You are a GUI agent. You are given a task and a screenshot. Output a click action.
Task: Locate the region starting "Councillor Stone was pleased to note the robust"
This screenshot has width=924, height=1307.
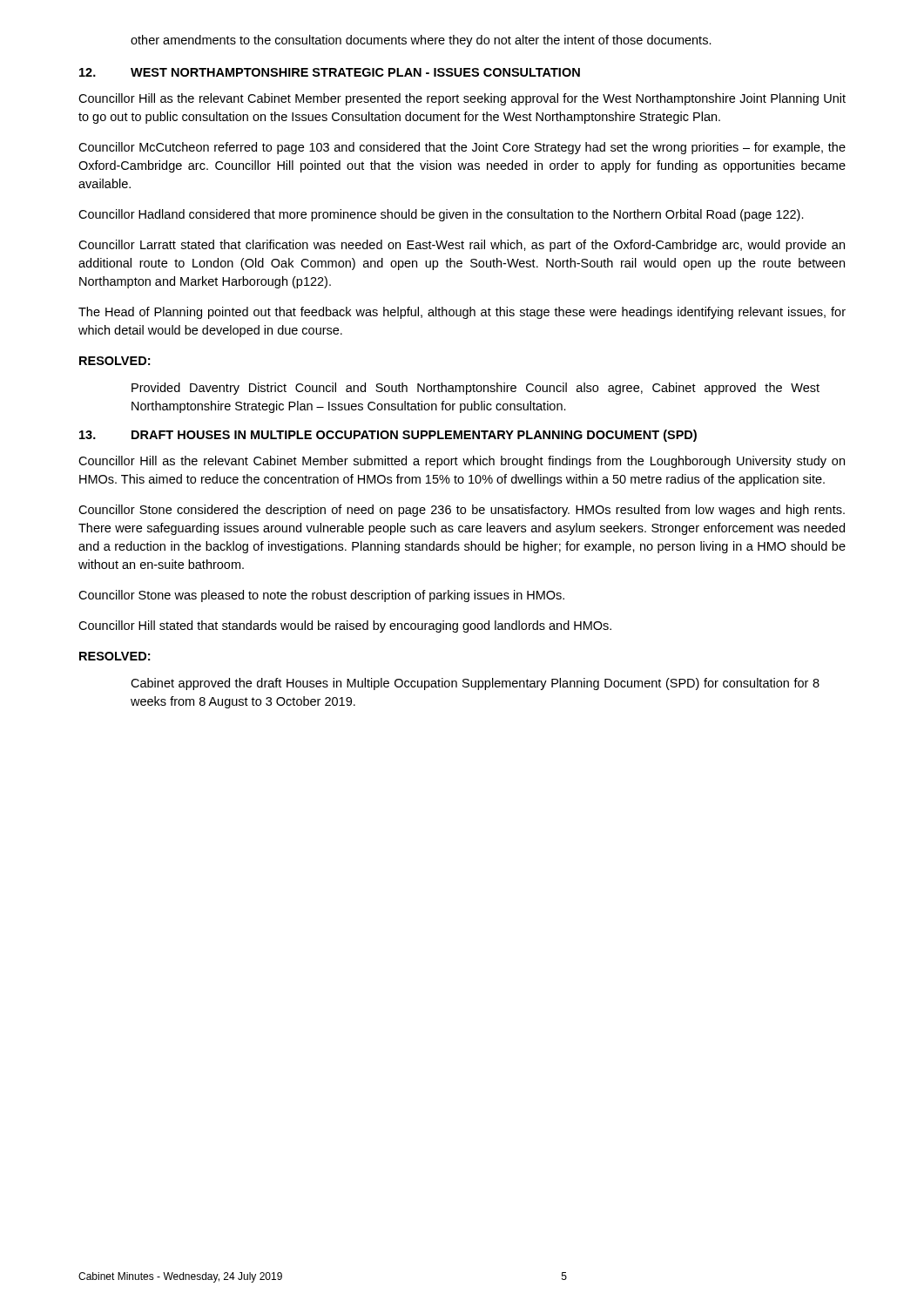pos(462,596)
